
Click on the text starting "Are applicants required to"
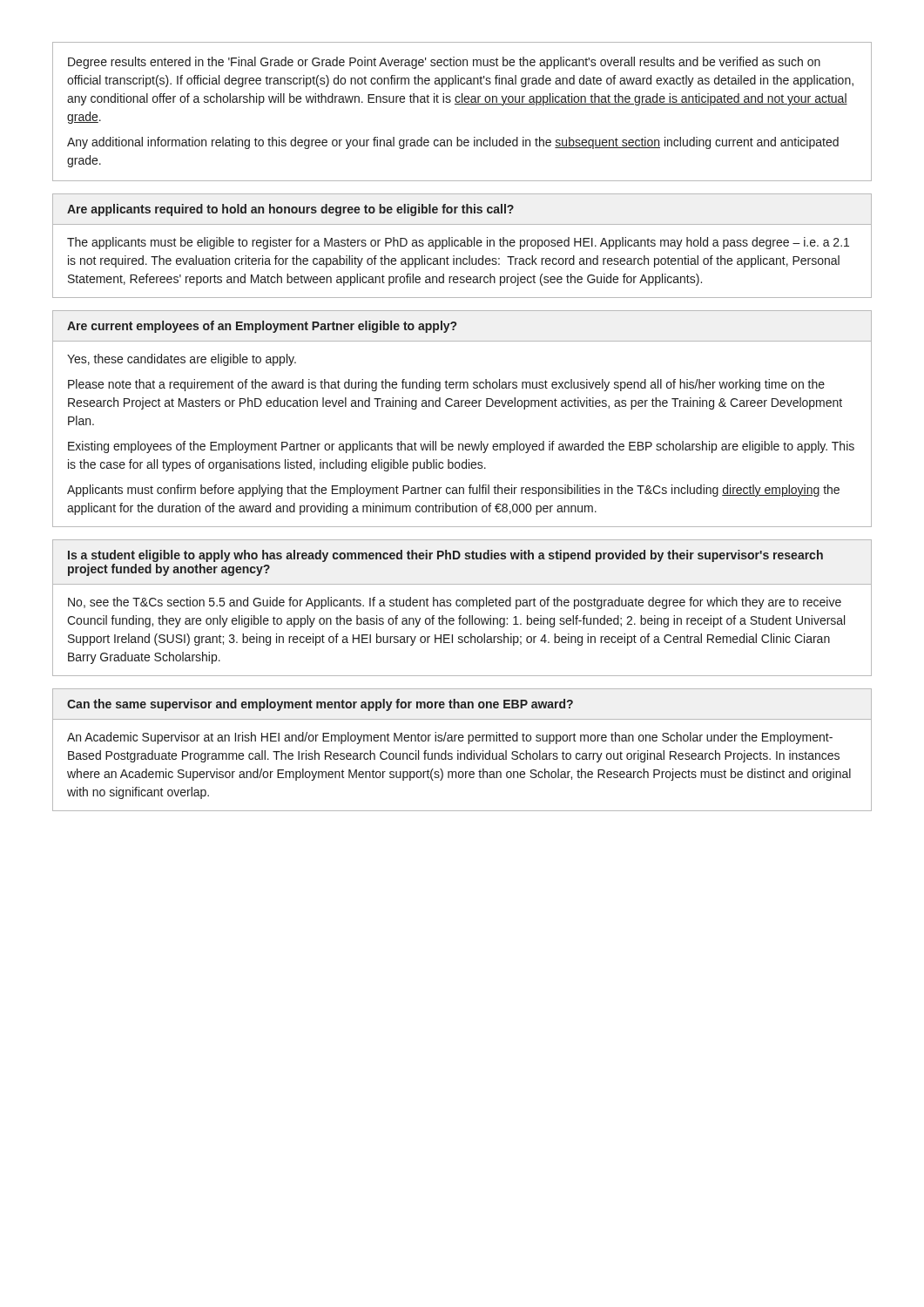(x=291, y=209)
